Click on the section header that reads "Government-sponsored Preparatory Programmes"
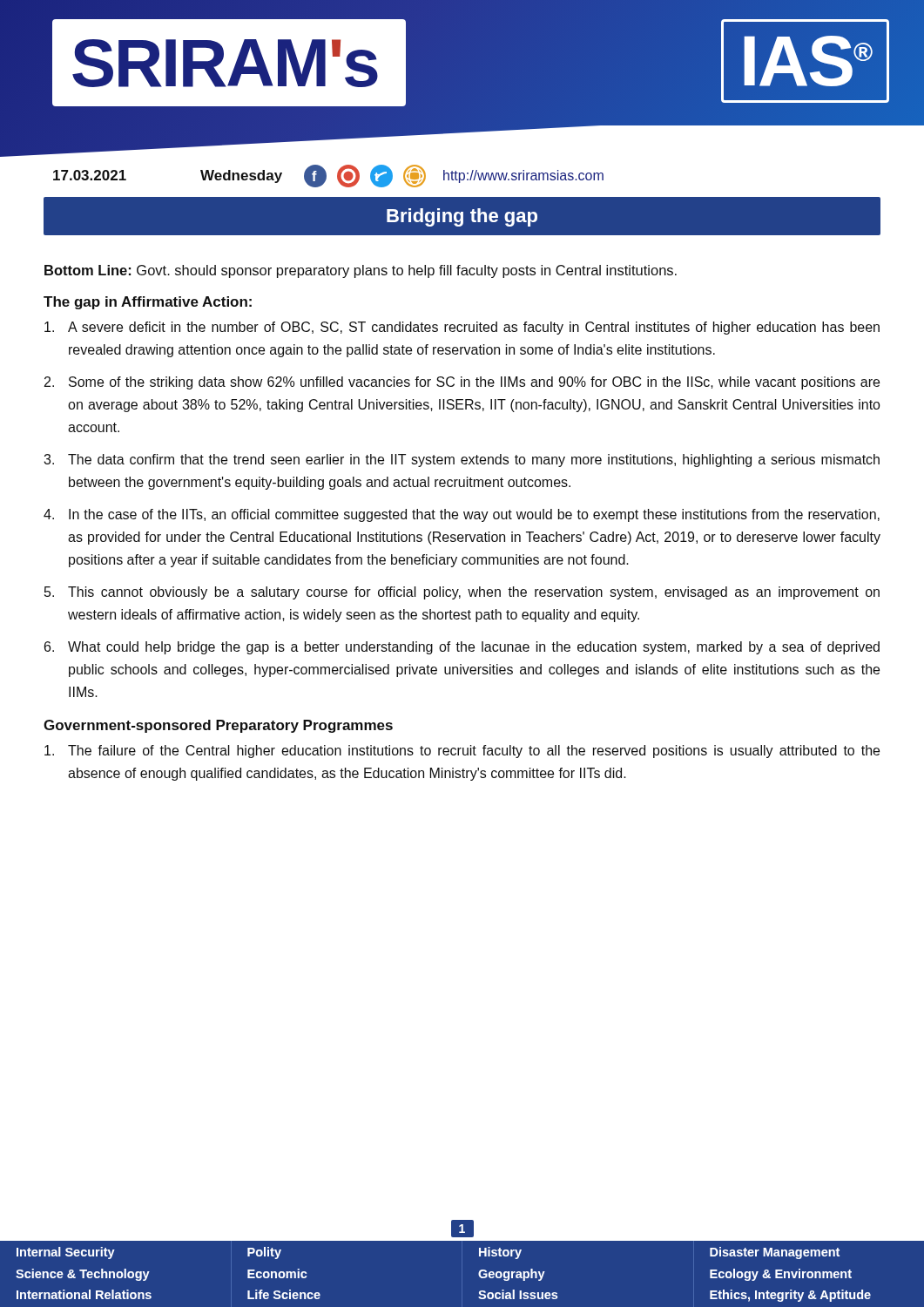Viewport: 924px width, 1307px height. [218, 726]
